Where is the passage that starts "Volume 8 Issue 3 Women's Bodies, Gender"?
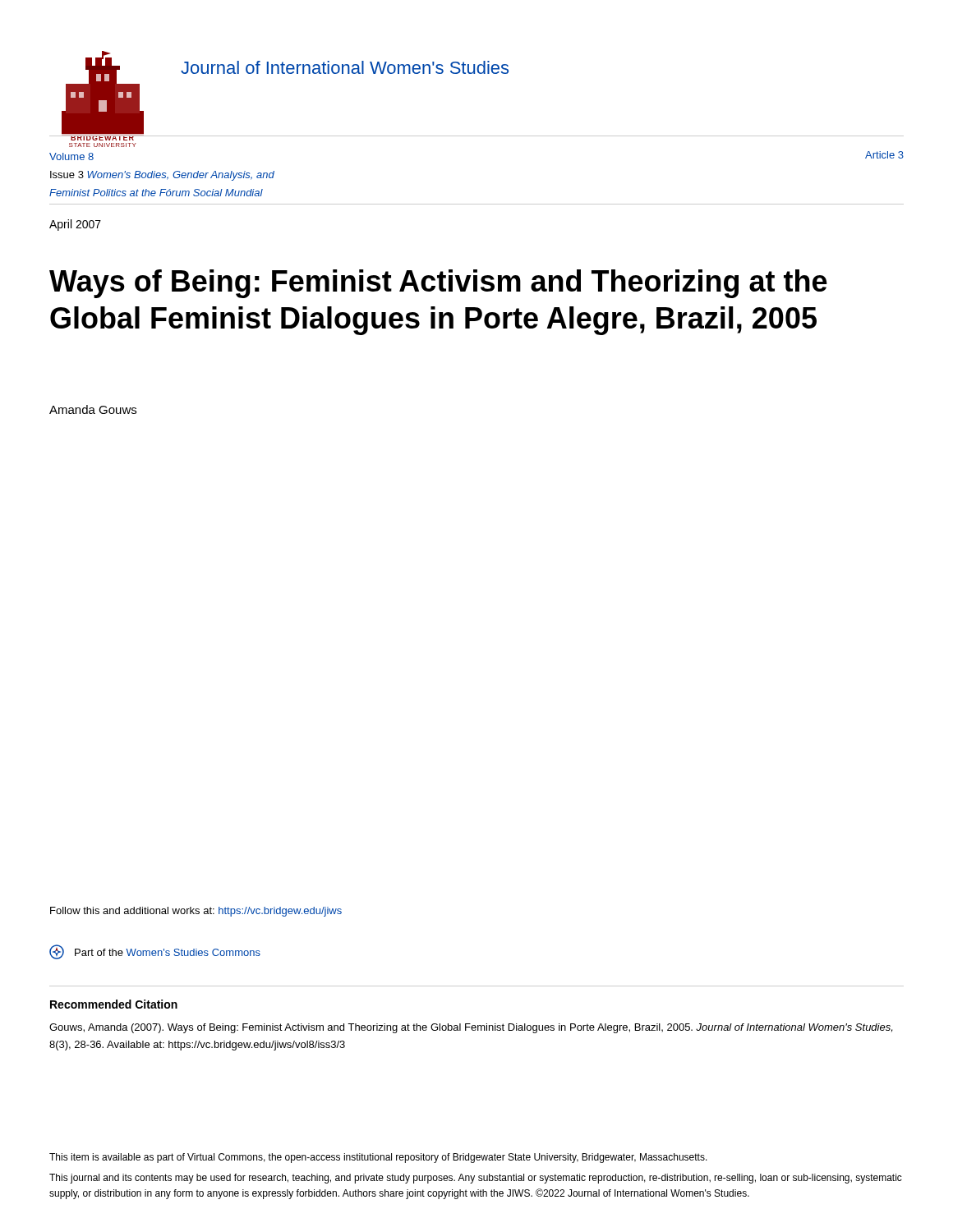 click(x=255, y=175)
